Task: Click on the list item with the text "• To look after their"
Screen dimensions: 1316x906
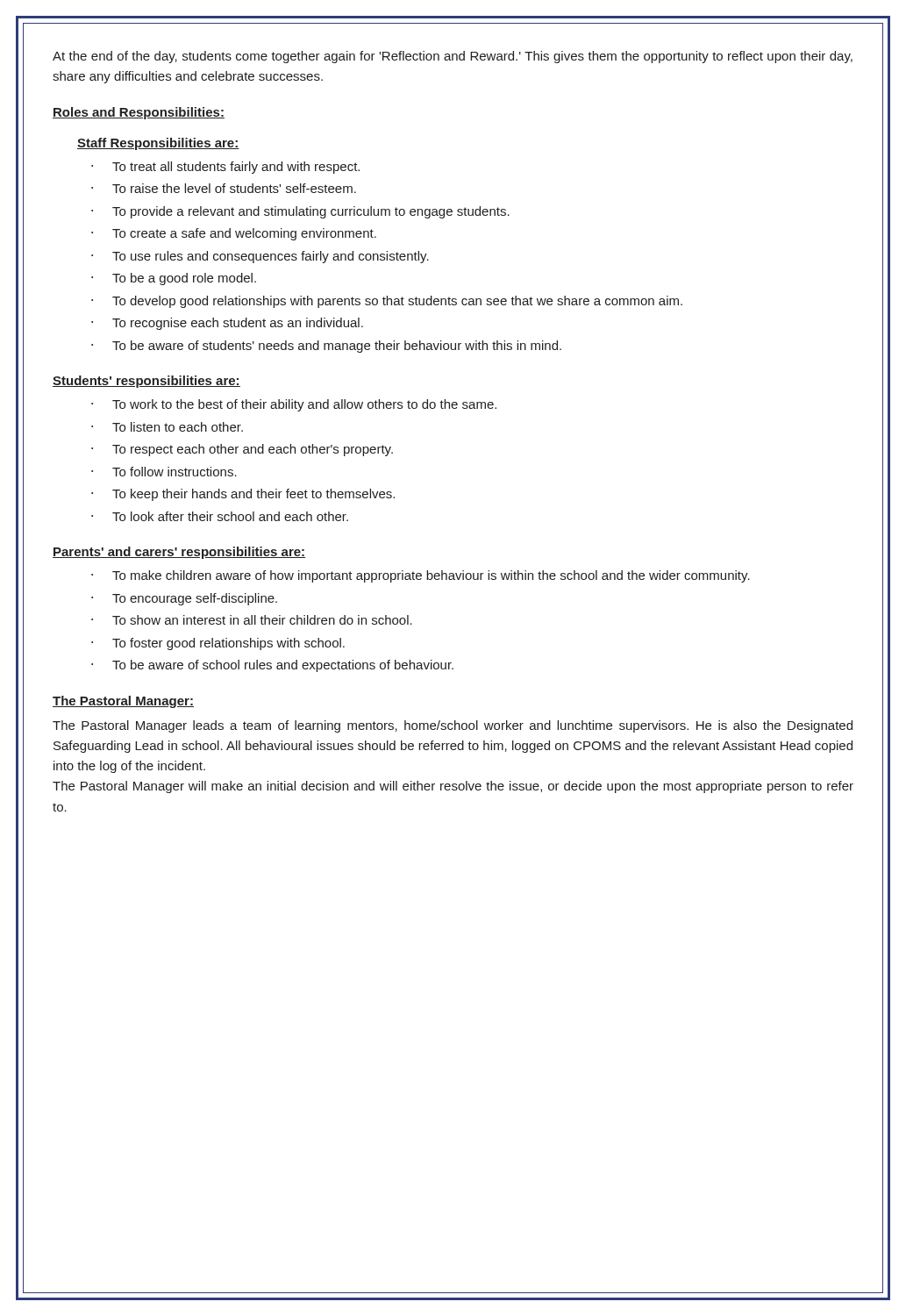Action: 220,516
